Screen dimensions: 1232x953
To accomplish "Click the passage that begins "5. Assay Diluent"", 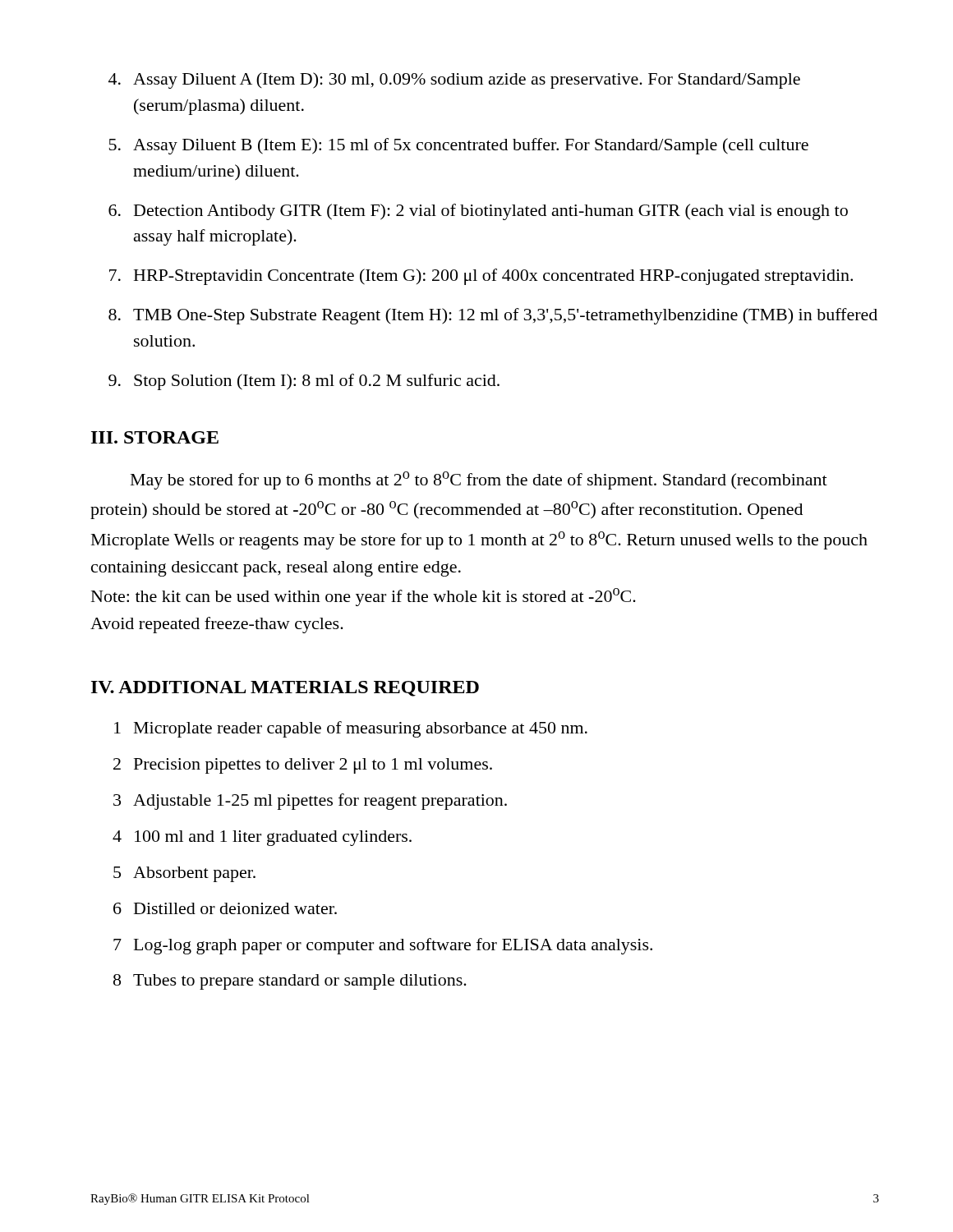I will (x=485, y=157).
